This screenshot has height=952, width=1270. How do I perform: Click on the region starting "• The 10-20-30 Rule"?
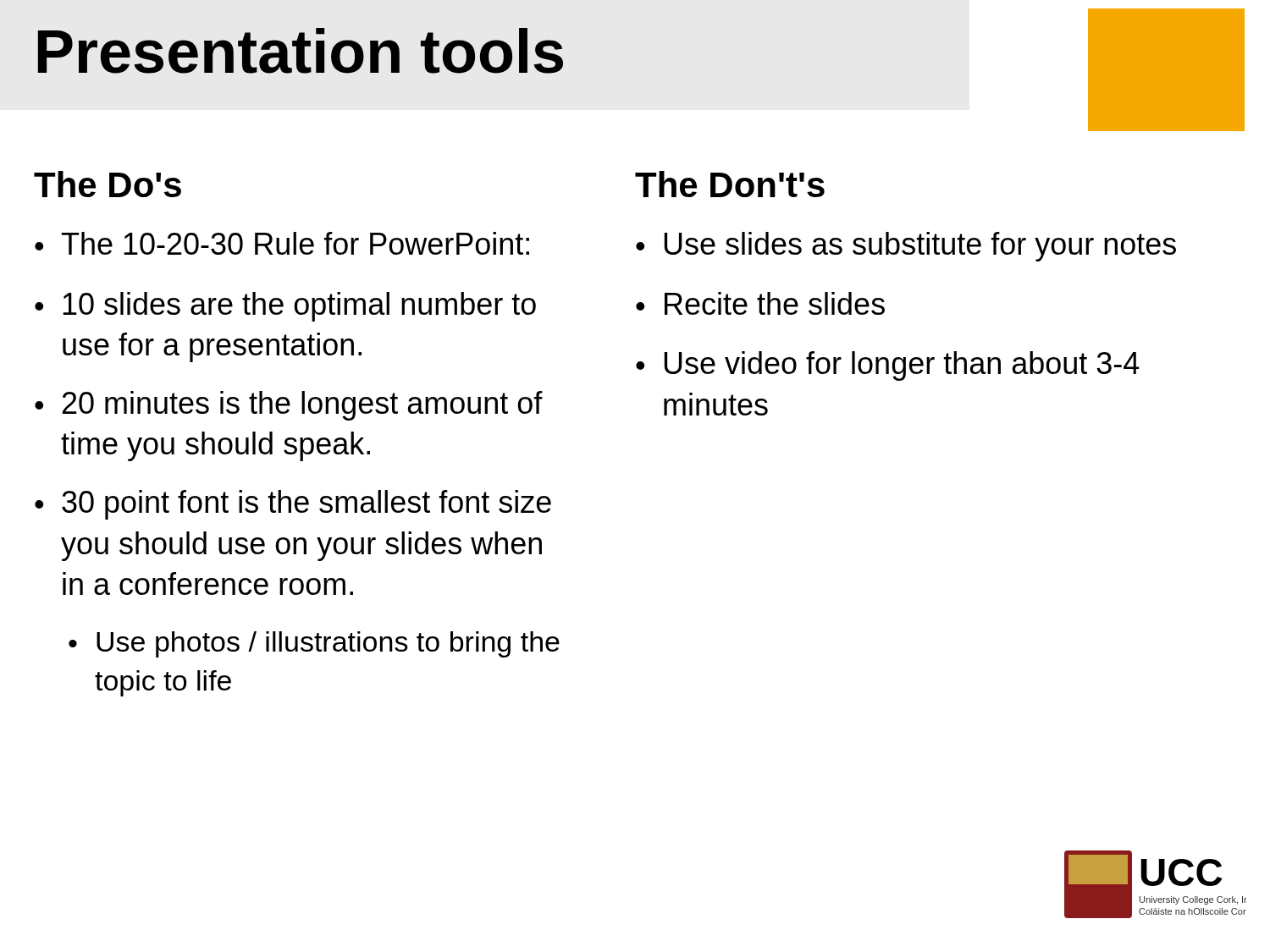click(283, 246)
